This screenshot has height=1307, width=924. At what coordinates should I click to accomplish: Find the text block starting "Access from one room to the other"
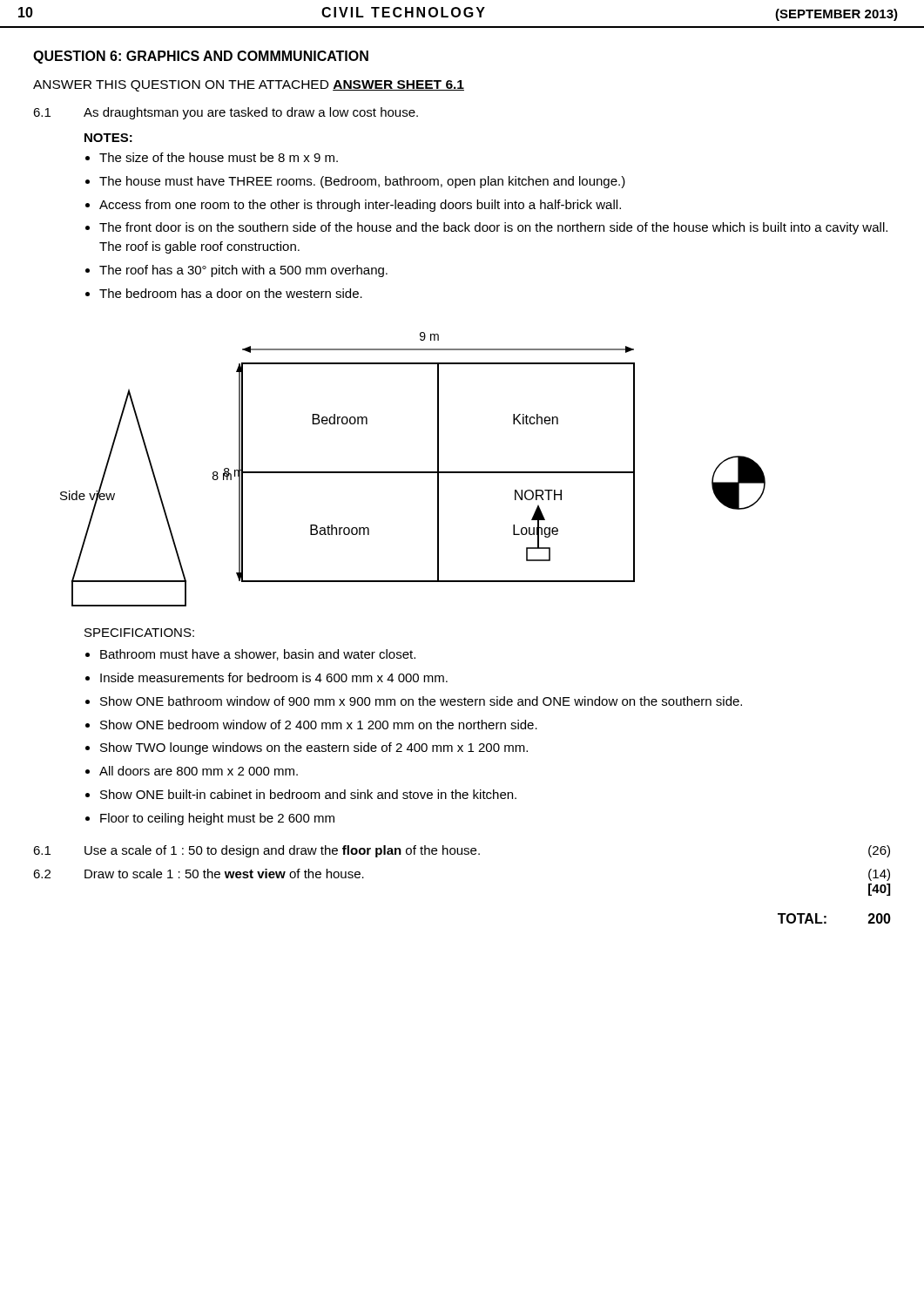[361, 204]
